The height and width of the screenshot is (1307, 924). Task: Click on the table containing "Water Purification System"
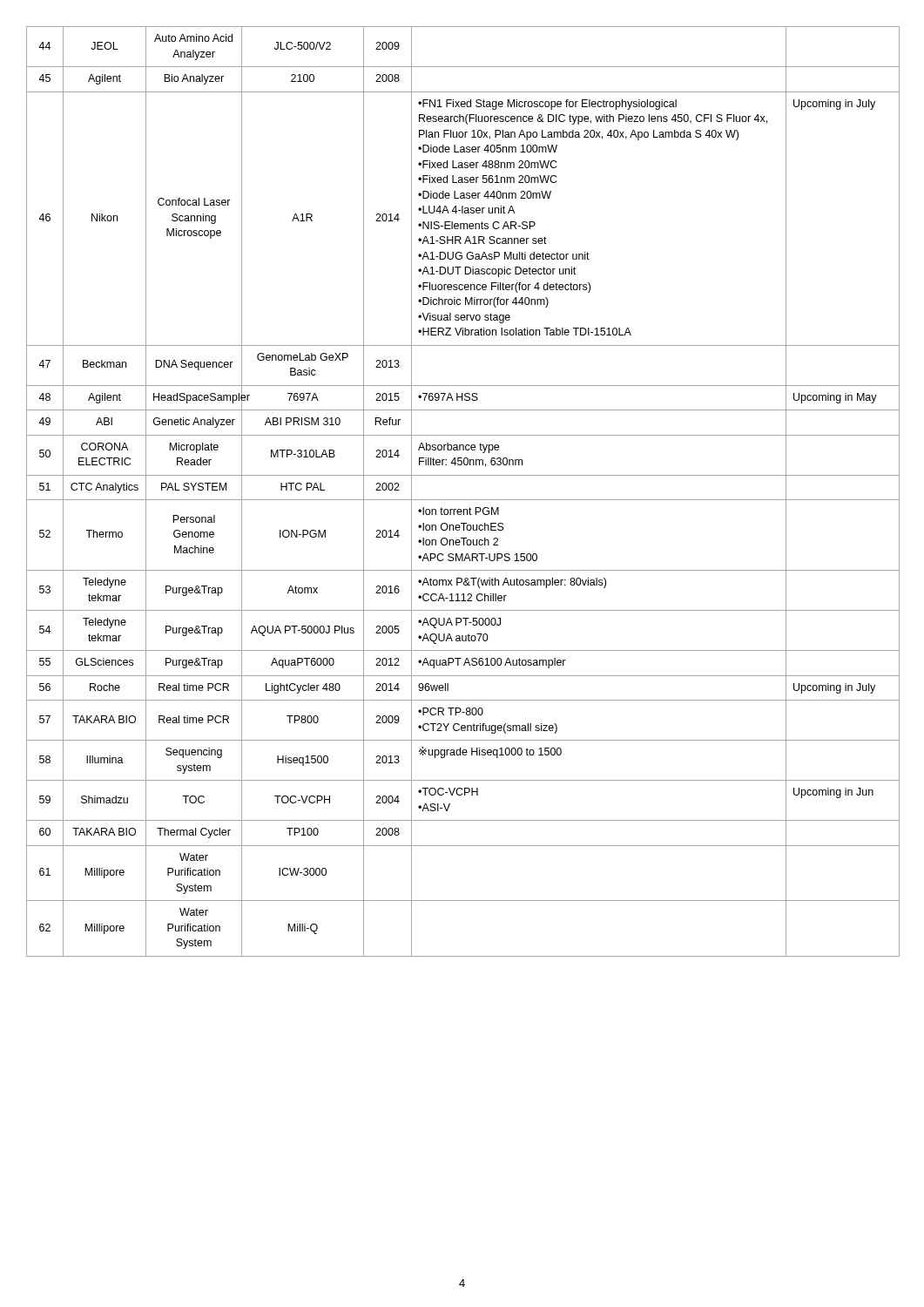(x=462, y=491)
